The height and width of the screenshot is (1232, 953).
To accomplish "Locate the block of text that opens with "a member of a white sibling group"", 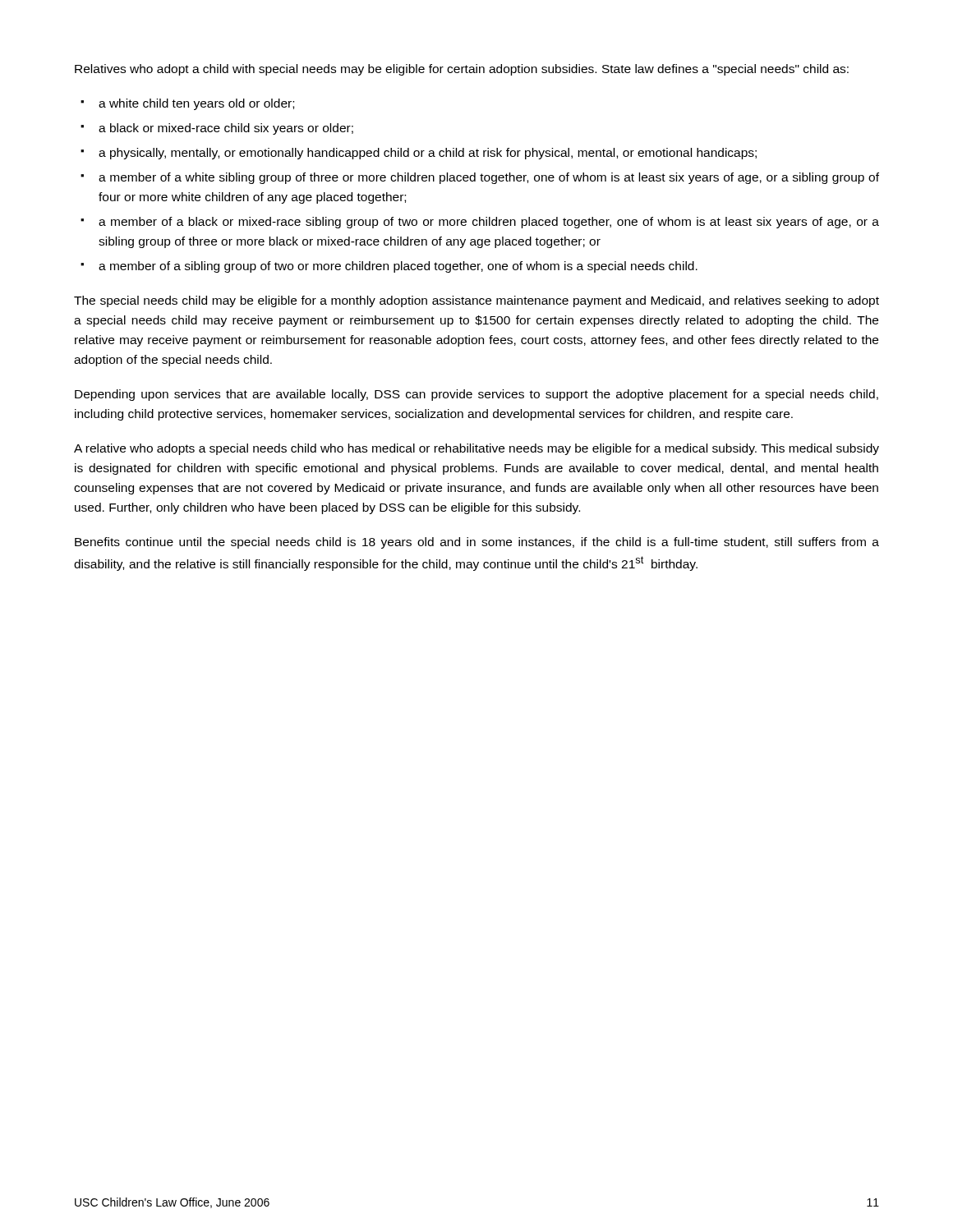I will pyautogui.click(x=489, y=187).
